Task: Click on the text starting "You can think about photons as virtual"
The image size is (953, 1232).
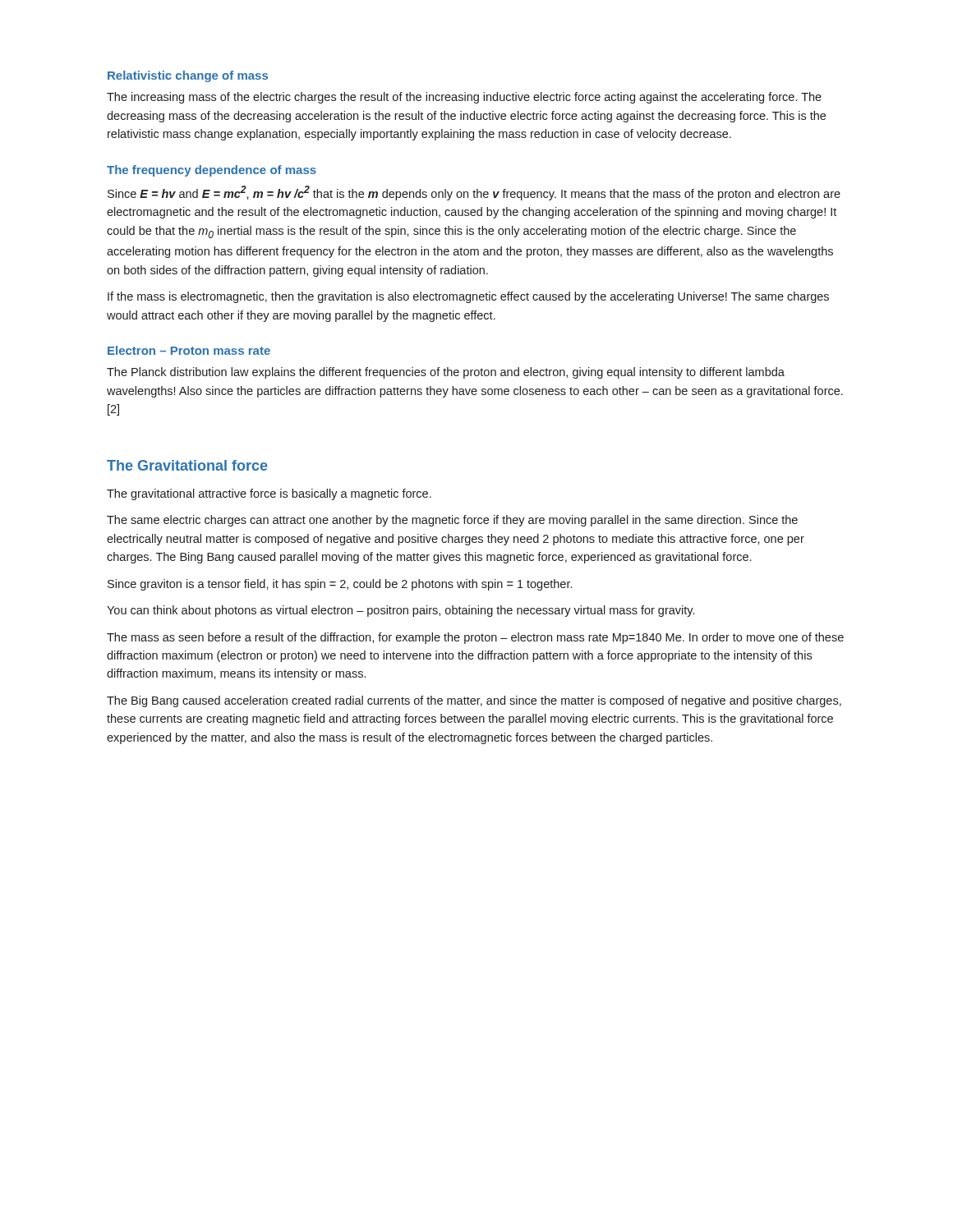Action: point(401,610)
